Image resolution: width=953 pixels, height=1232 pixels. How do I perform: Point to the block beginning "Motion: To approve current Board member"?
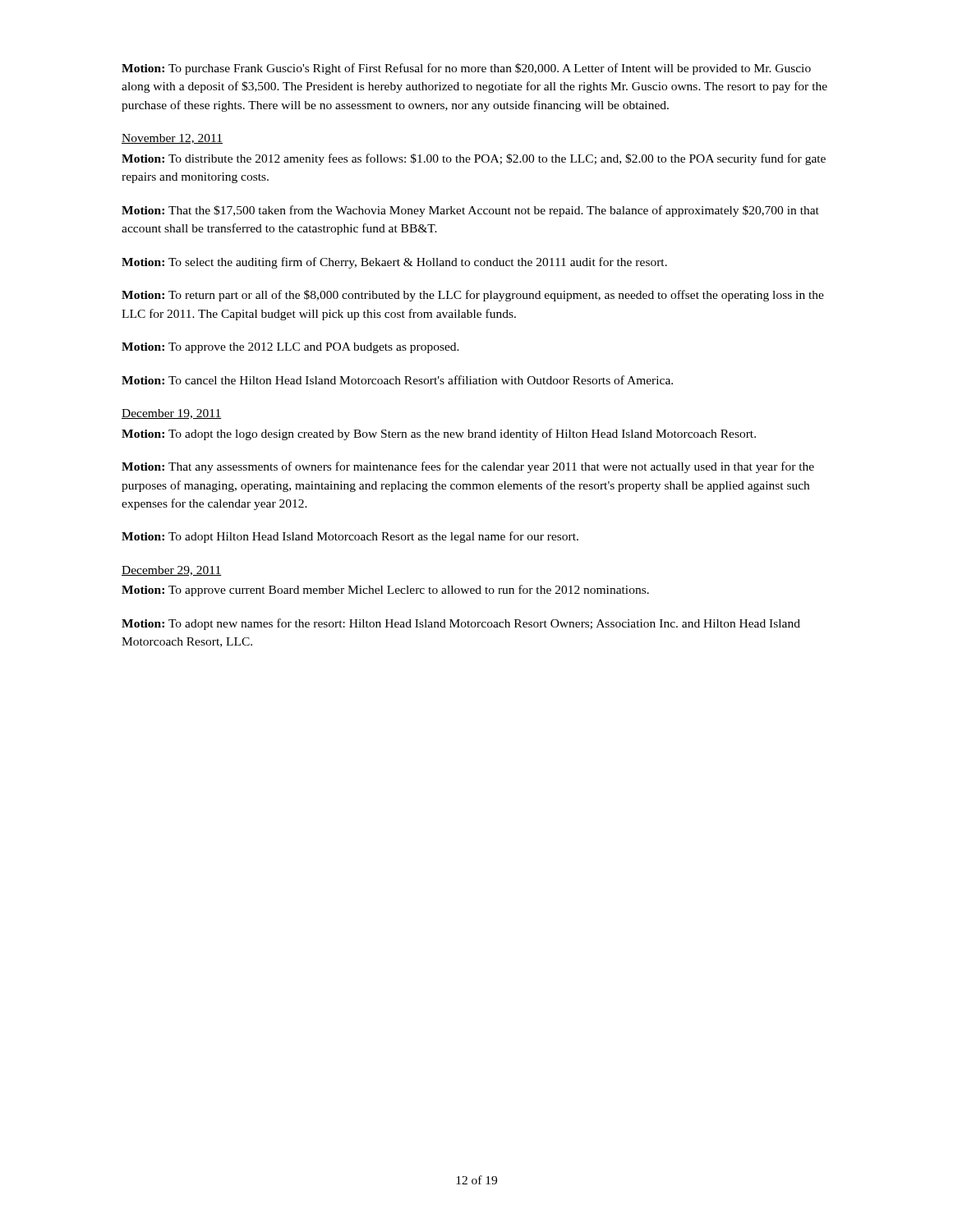click(x=386, y=590)
